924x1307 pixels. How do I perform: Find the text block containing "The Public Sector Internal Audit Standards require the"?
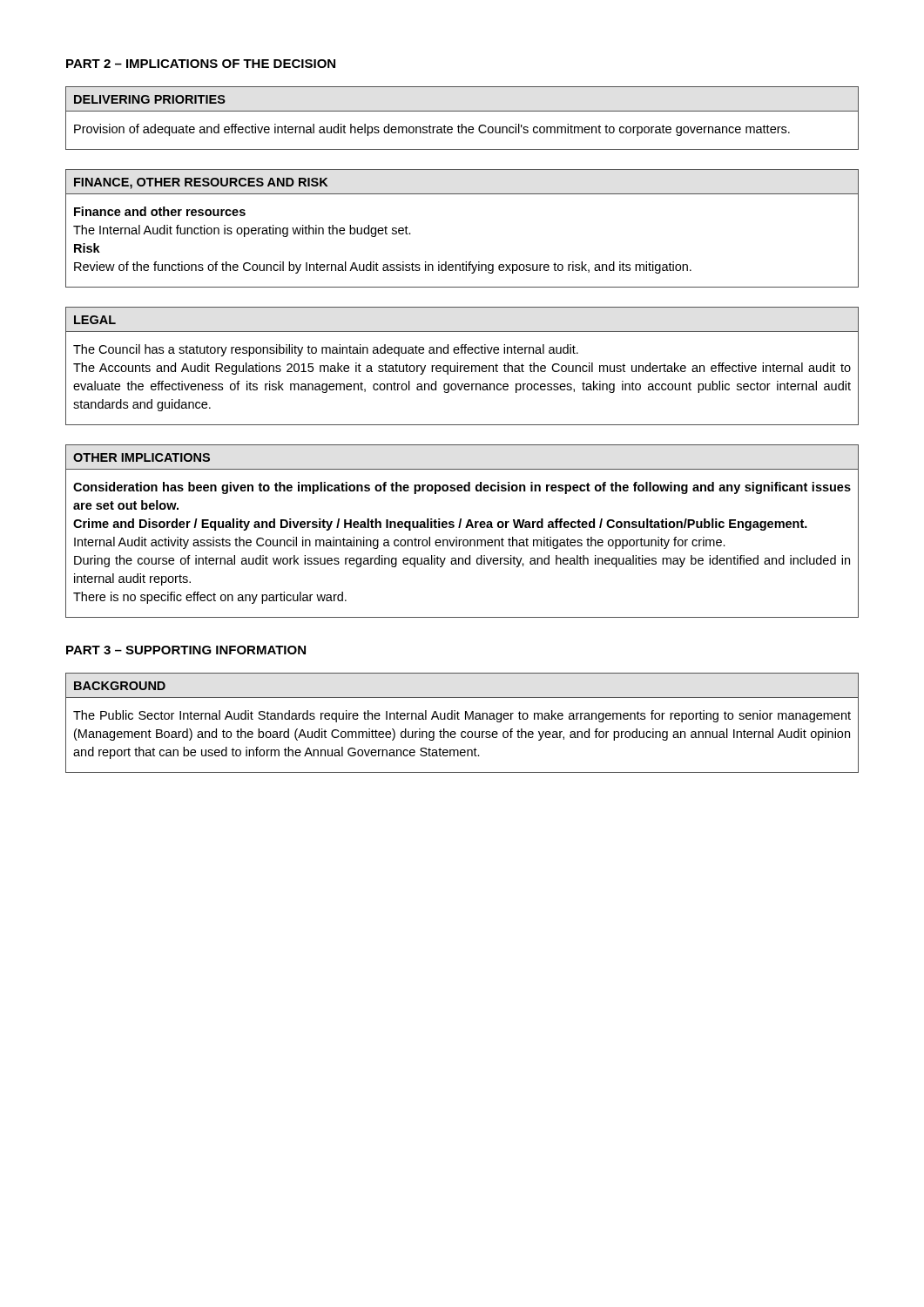462,734
